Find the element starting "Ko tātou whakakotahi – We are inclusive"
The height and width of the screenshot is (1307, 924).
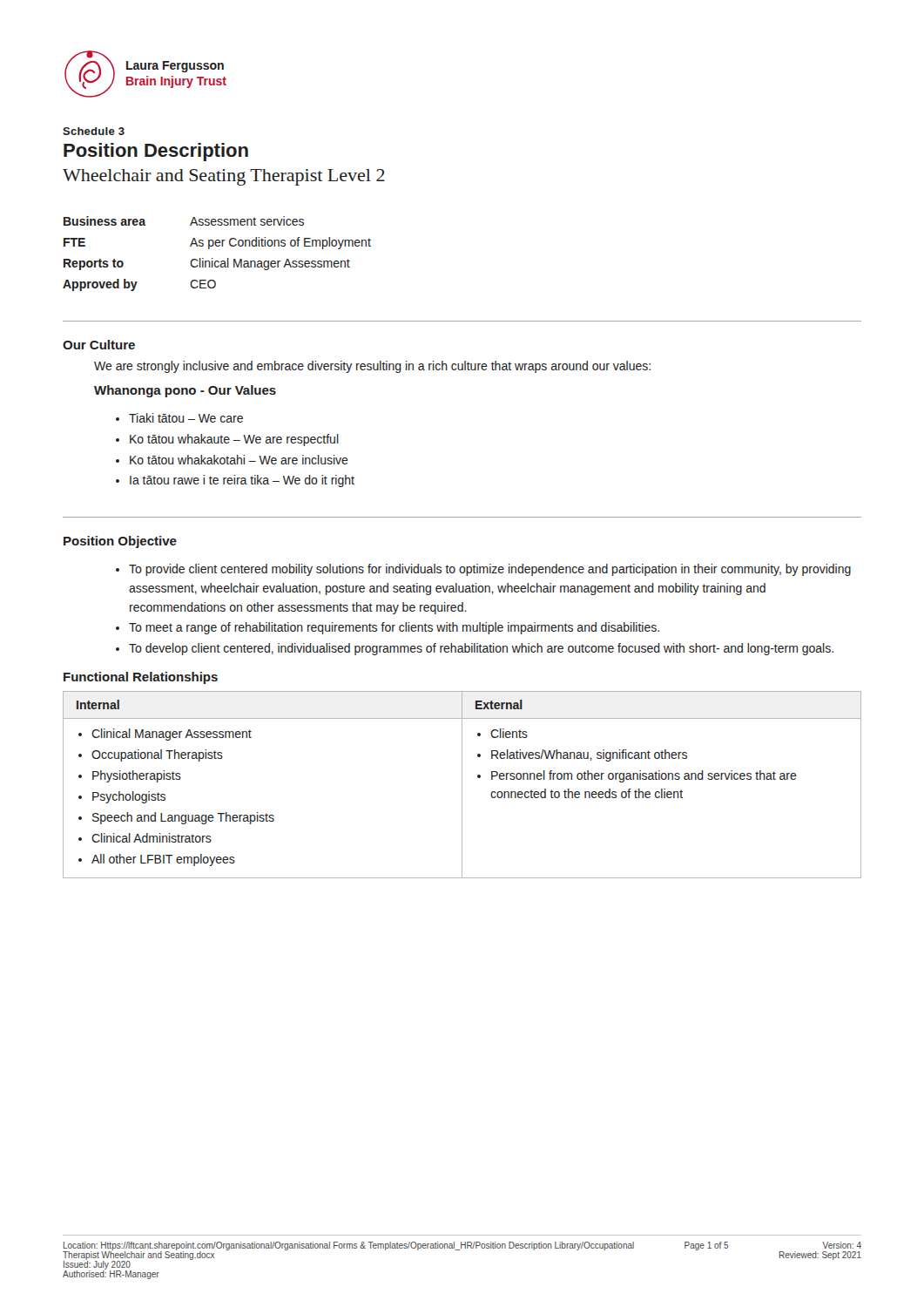click(239, 460)
